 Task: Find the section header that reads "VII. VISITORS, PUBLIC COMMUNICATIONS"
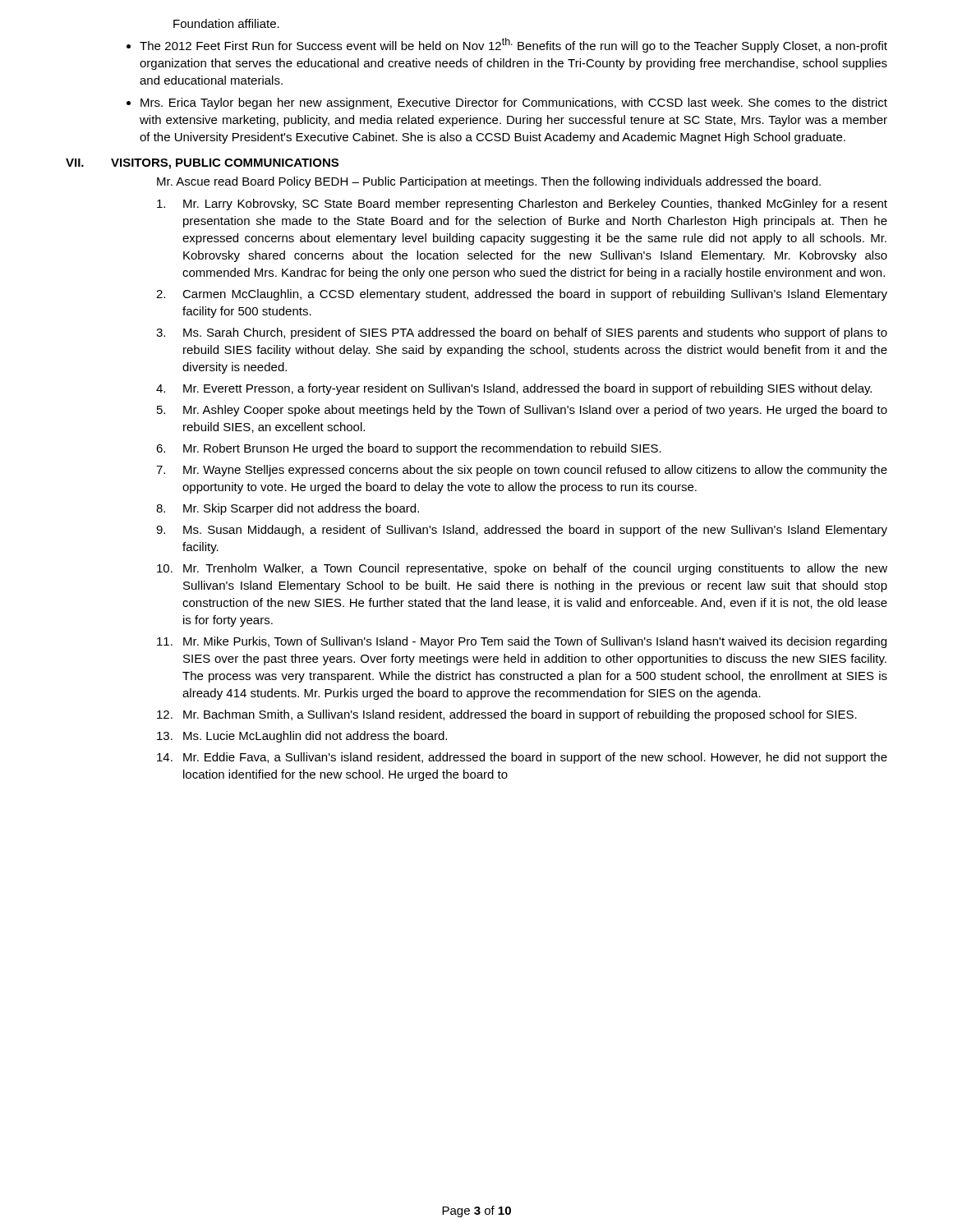tap(202, 162)
